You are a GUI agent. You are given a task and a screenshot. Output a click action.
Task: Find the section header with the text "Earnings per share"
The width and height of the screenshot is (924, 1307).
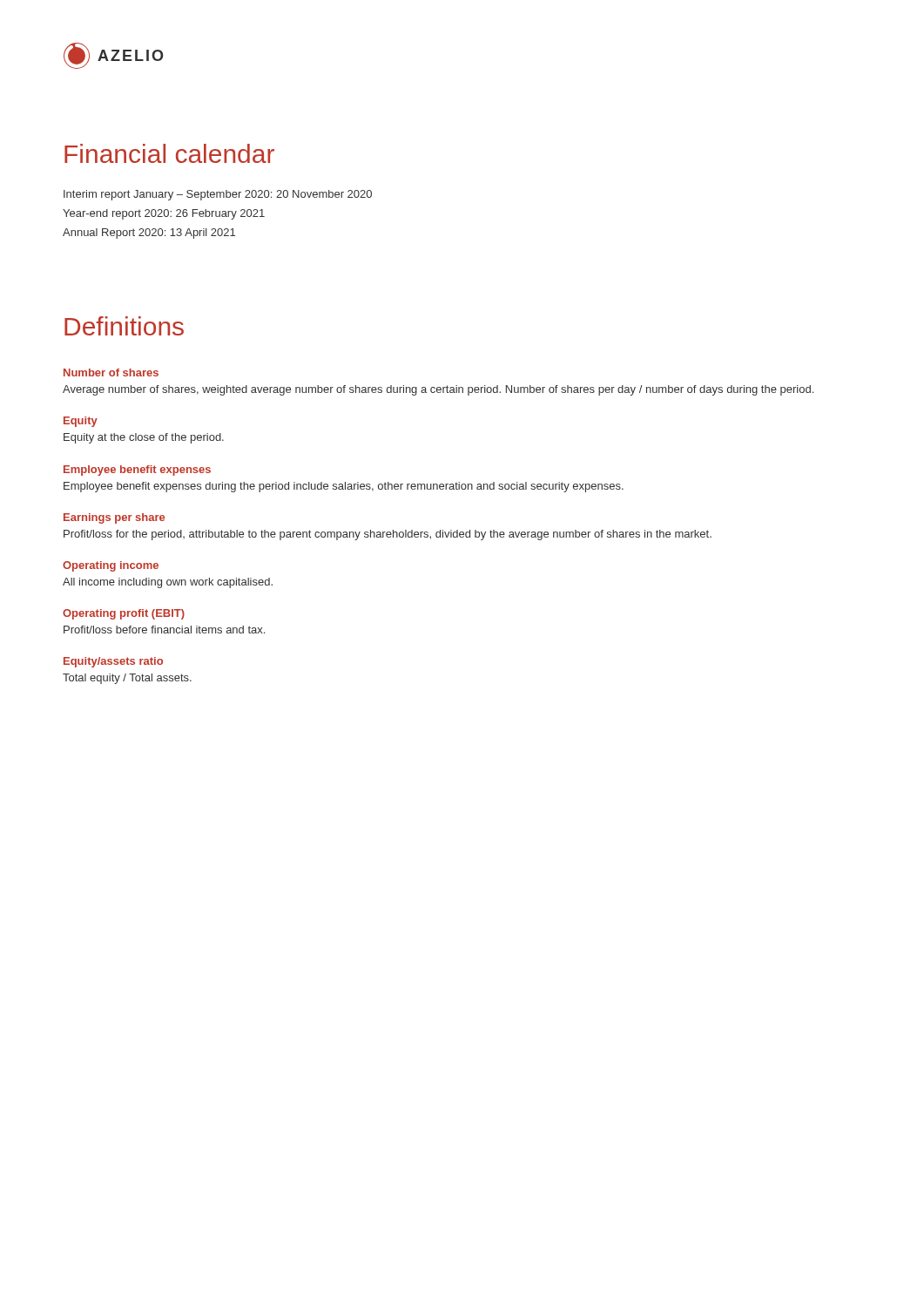click(114, 517)
